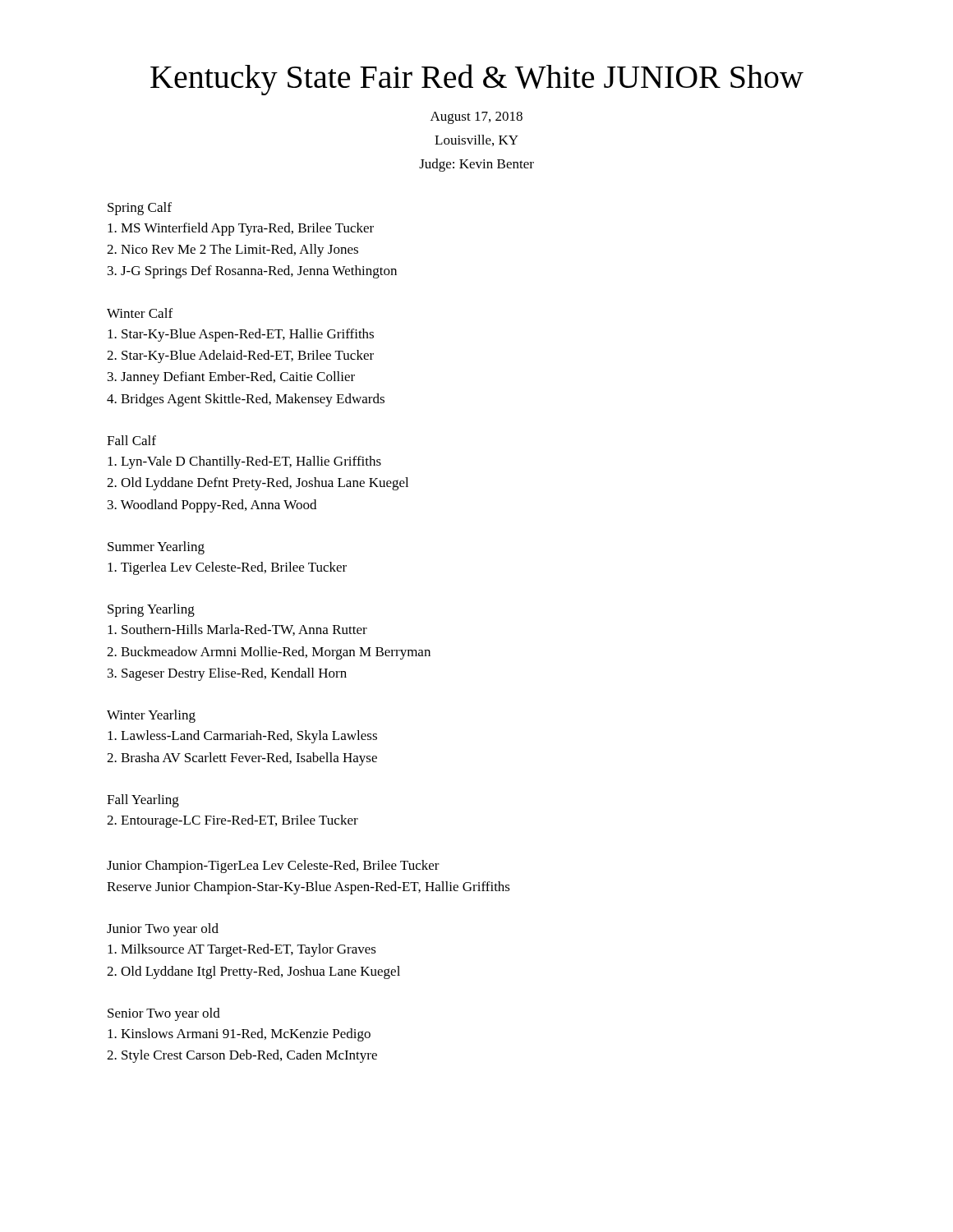Viewport: 953px width, 1232px height.
Task: Point to the block beginning "2. Brasha AV"
Action: 242,759
